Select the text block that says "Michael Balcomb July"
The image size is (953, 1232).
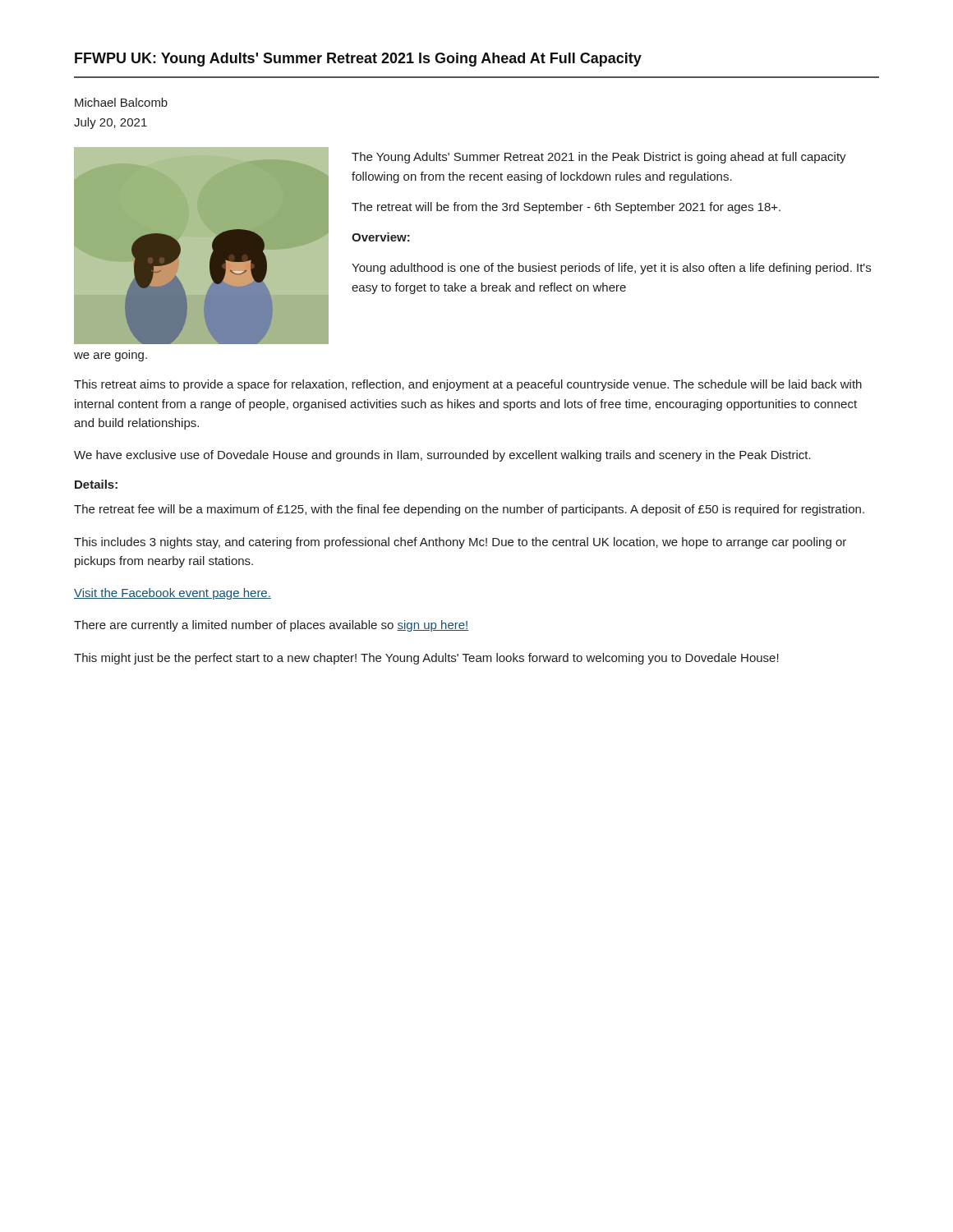point(121,112)
